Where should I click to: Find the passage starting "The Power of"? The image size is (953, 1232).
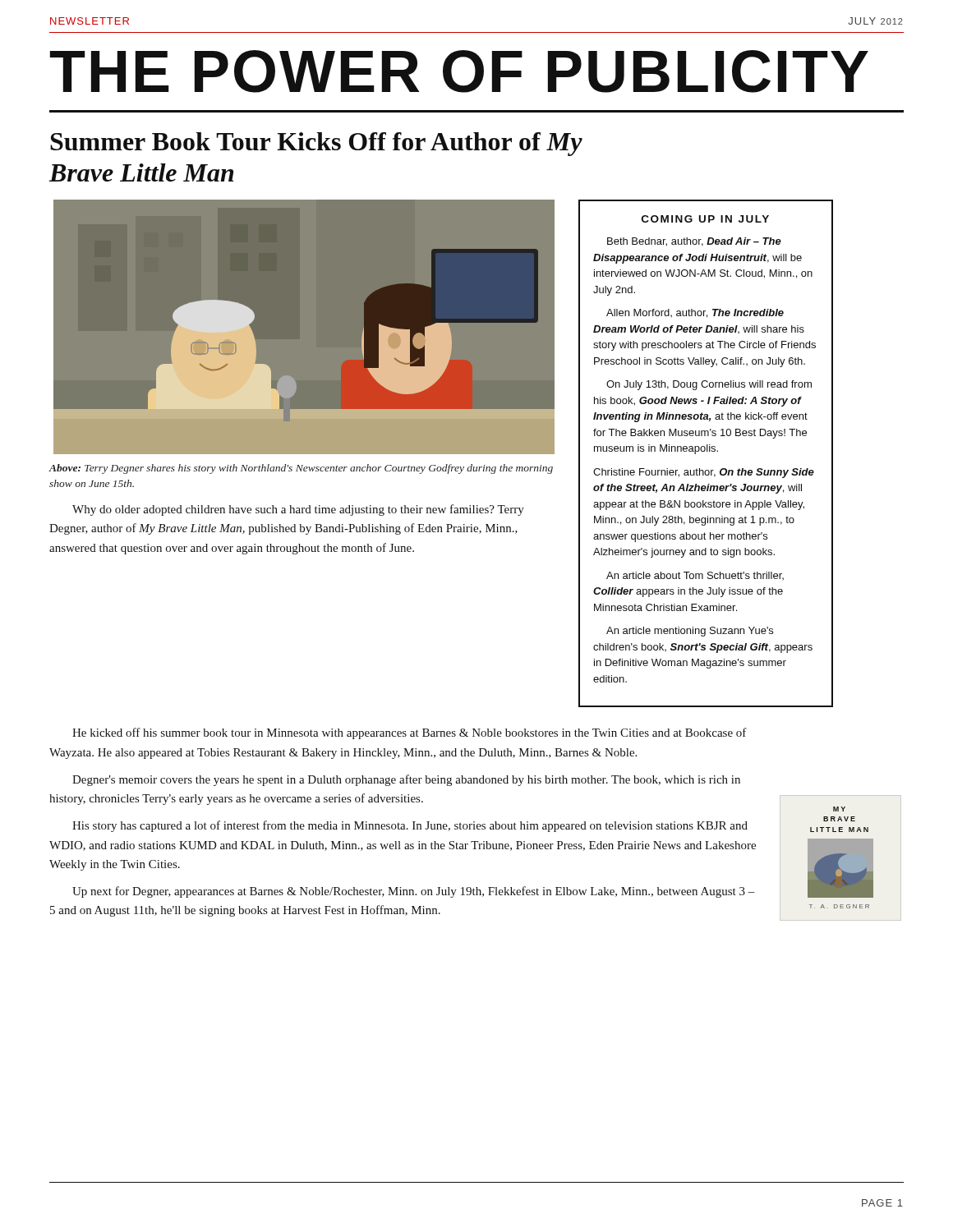(460, 72)
